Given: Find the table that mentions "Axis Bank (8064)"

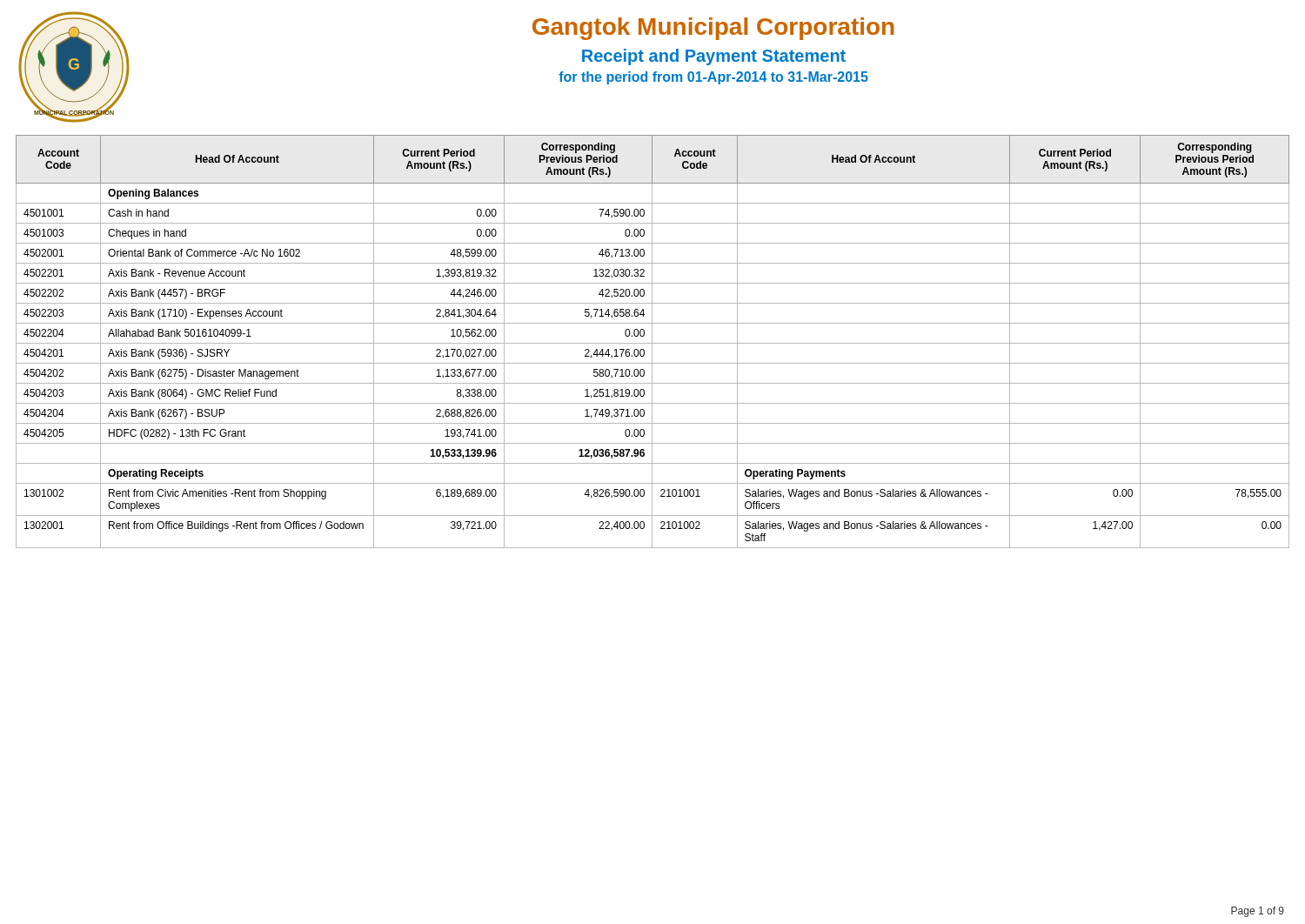Looking at the screenshot, I should (652, 342).
